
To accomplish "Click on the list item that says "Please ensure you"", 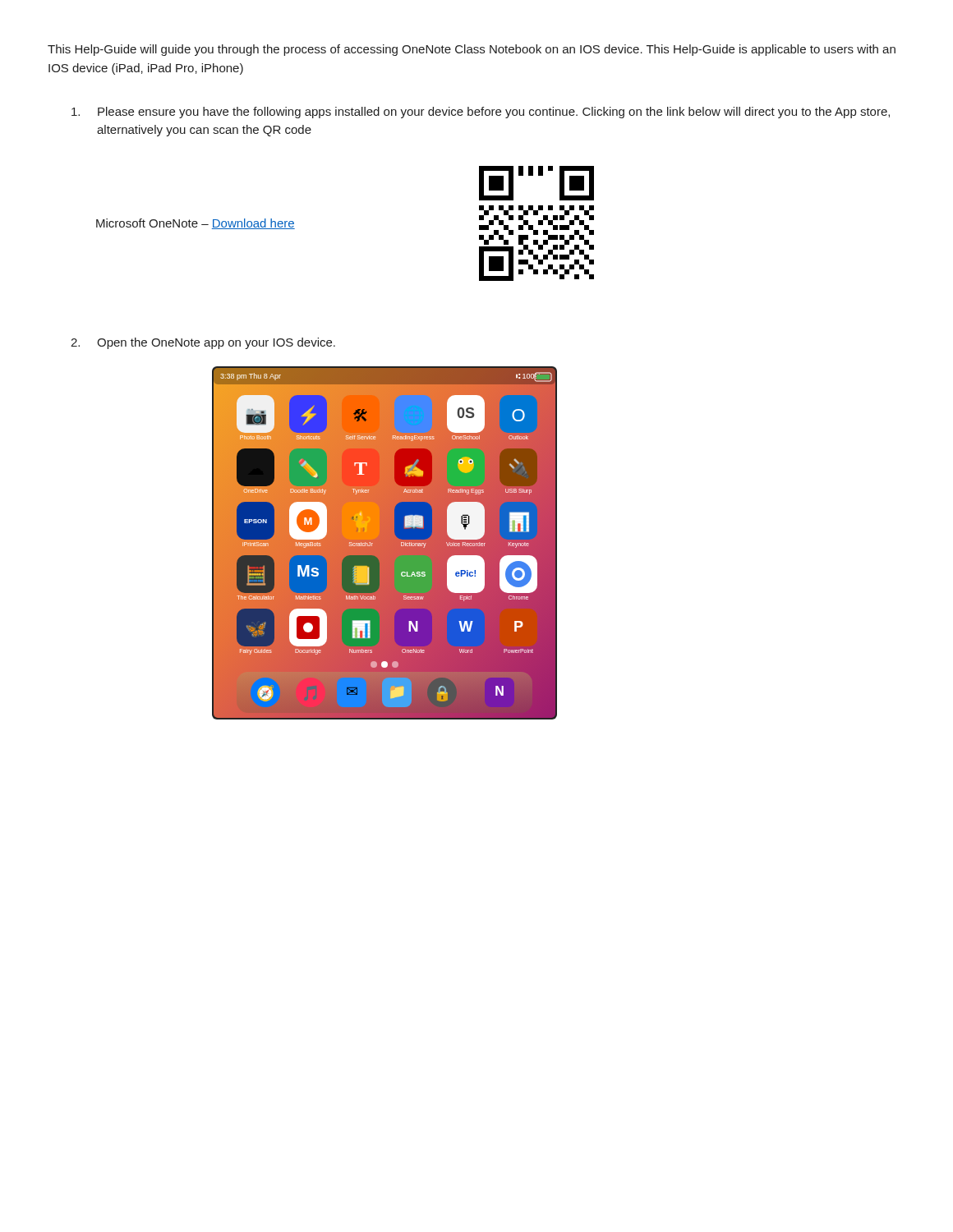I will [x=488, y=121].
